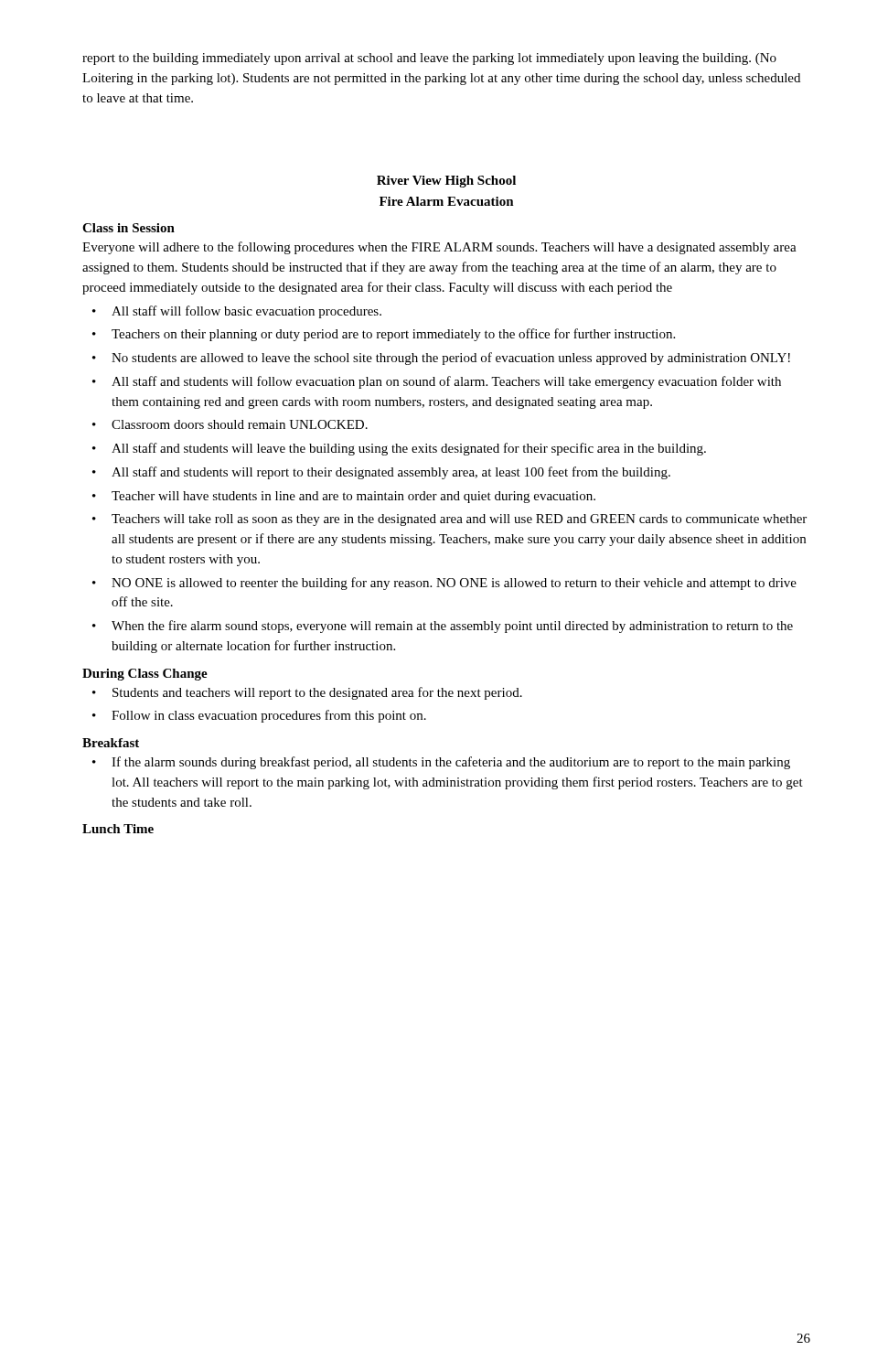
Task: Navigate to the region starting "• Follow in class evacuation procedures"
Action: [x=259, y=716]
